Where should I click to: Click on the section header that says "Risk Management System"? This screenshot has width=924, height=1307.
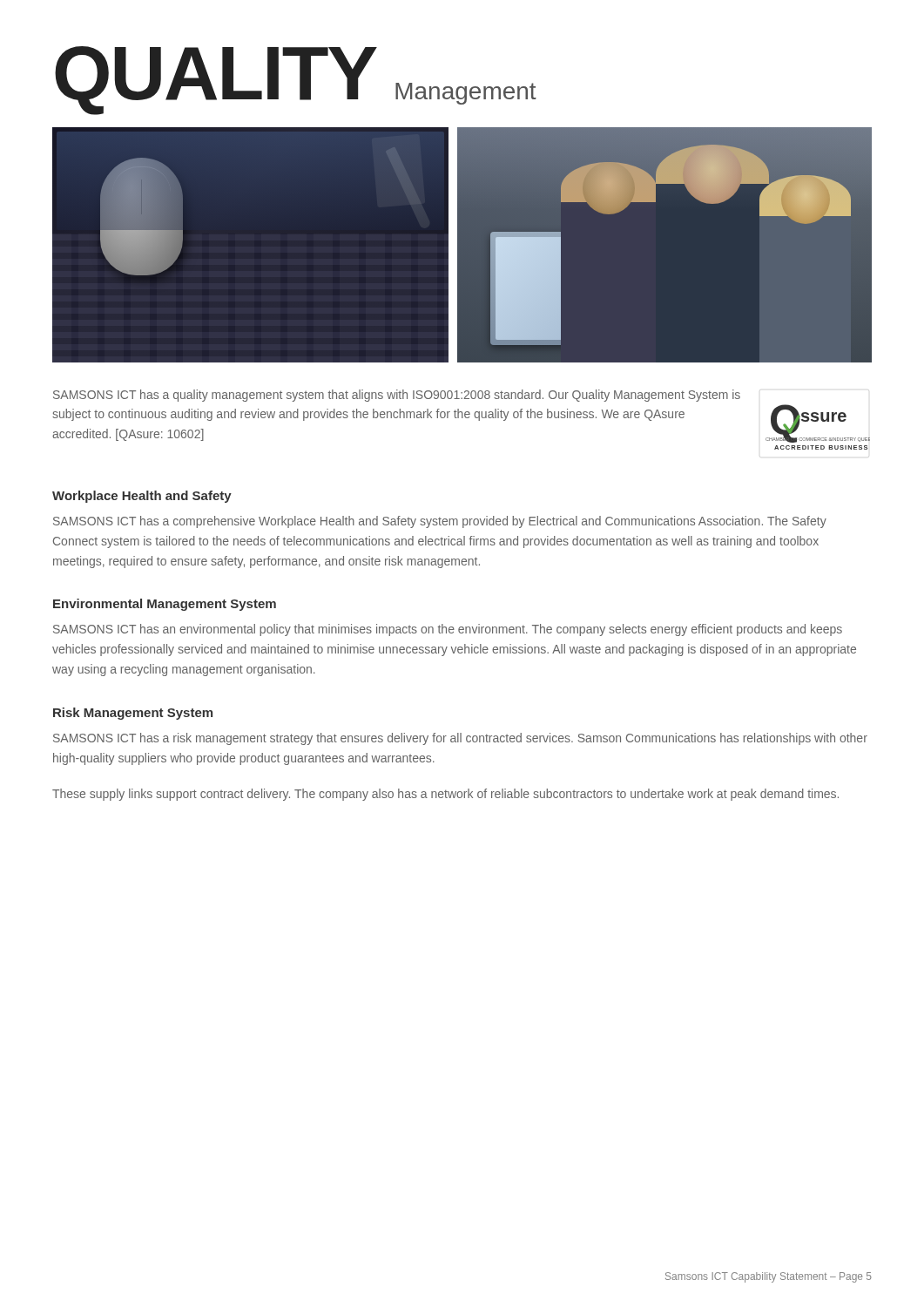point(133,712)
